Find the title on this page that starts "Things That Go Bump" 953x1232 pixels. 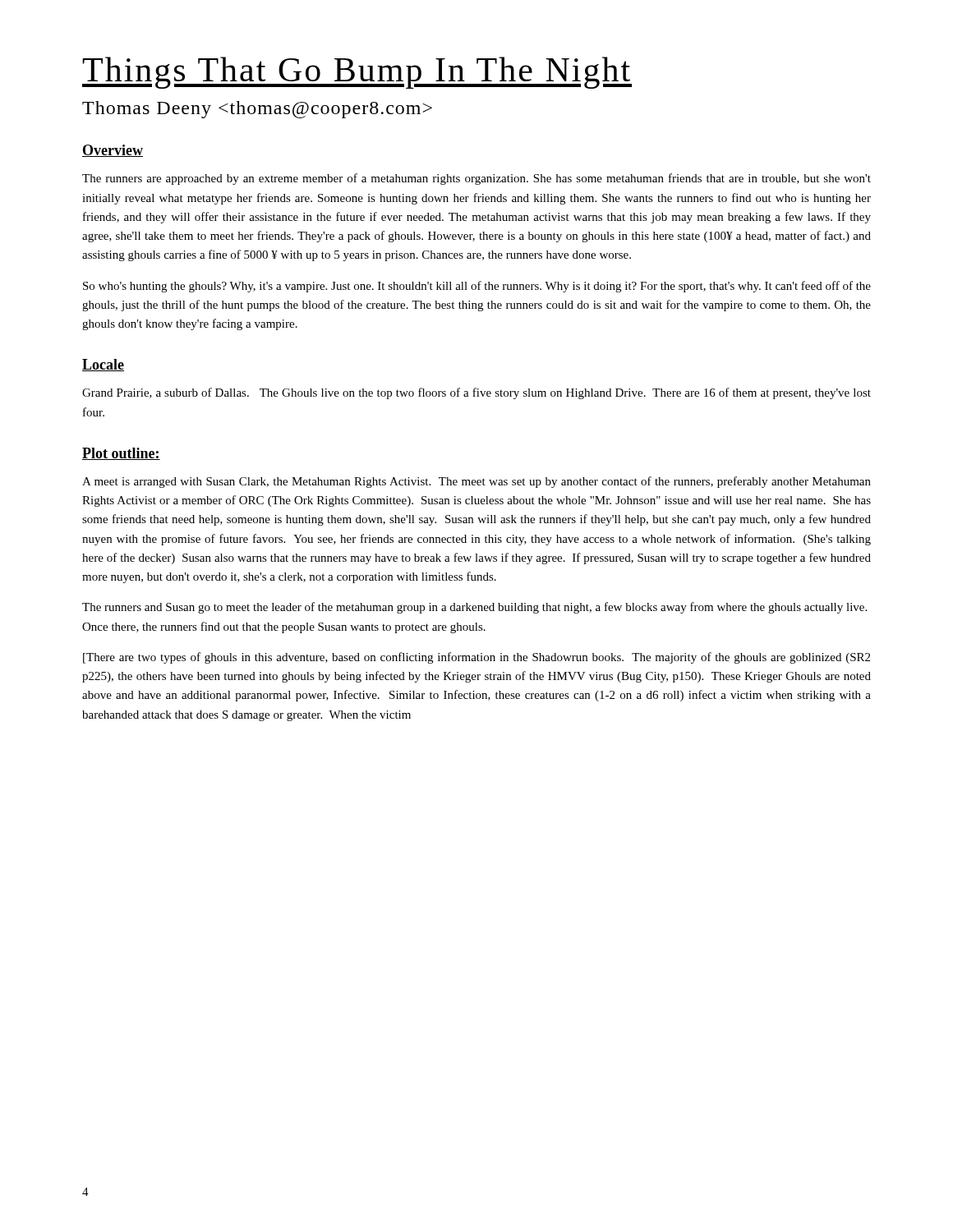[476, 70]
